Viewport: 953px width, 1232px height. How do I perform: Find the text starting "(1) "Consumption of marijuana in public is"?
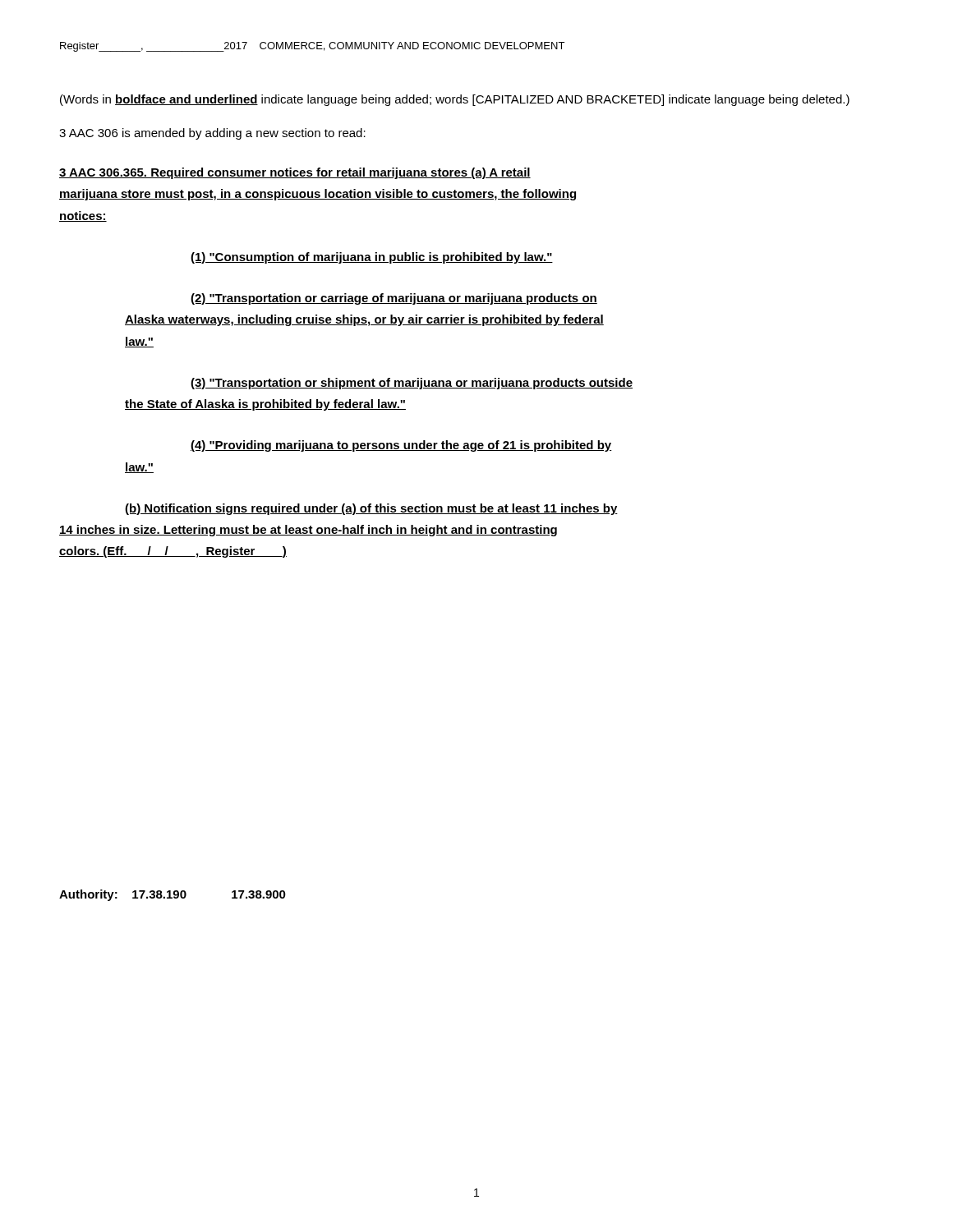pyautogui.click(x=542, y=257)
